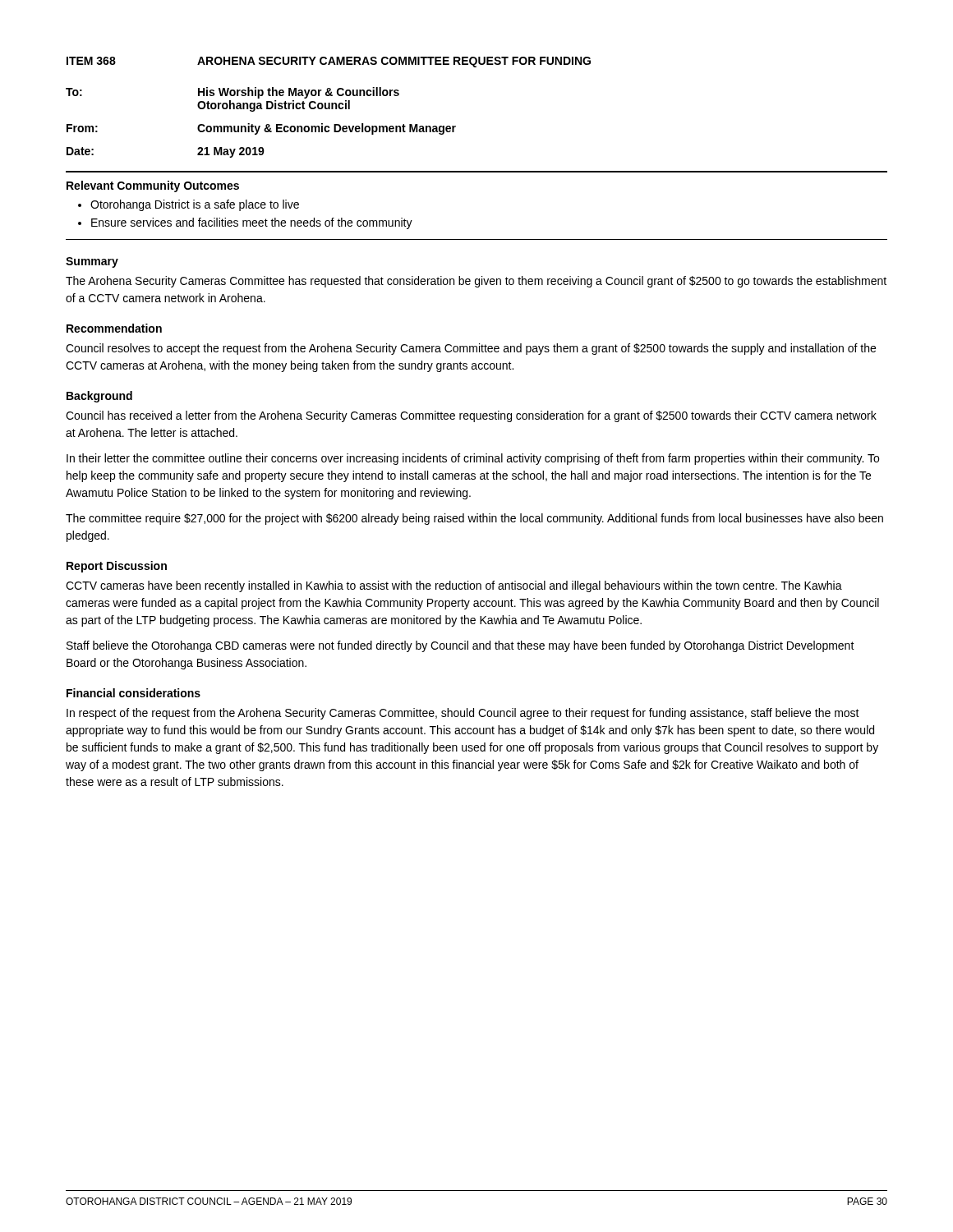Point to the region starting "Staff believe the Otorohanga CBD"
The width and height of the screenshot is (953, 1232).
coord(460,654)
